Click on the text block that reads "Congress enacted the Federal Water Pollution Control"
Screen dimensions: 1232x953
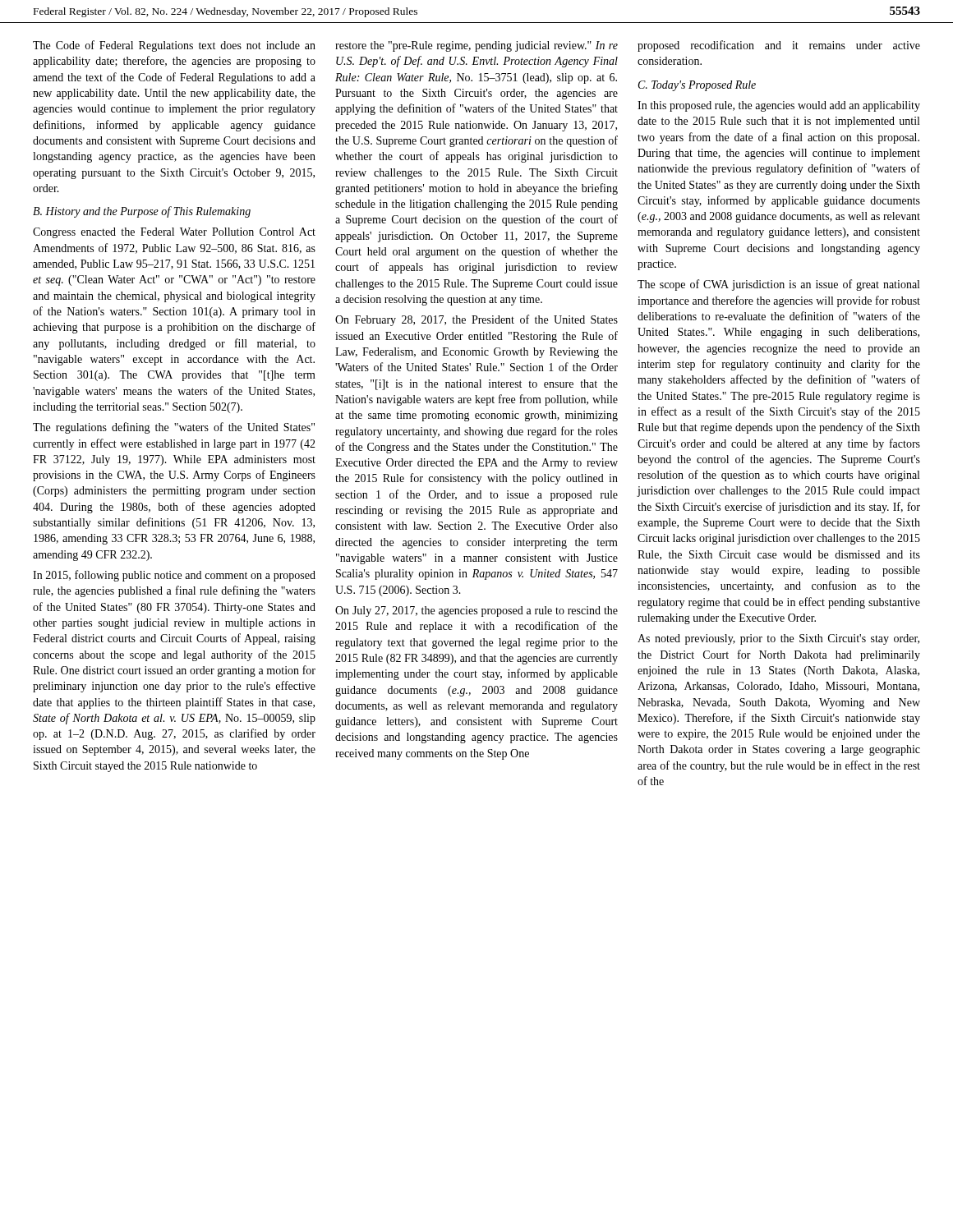tap(174, 499)
